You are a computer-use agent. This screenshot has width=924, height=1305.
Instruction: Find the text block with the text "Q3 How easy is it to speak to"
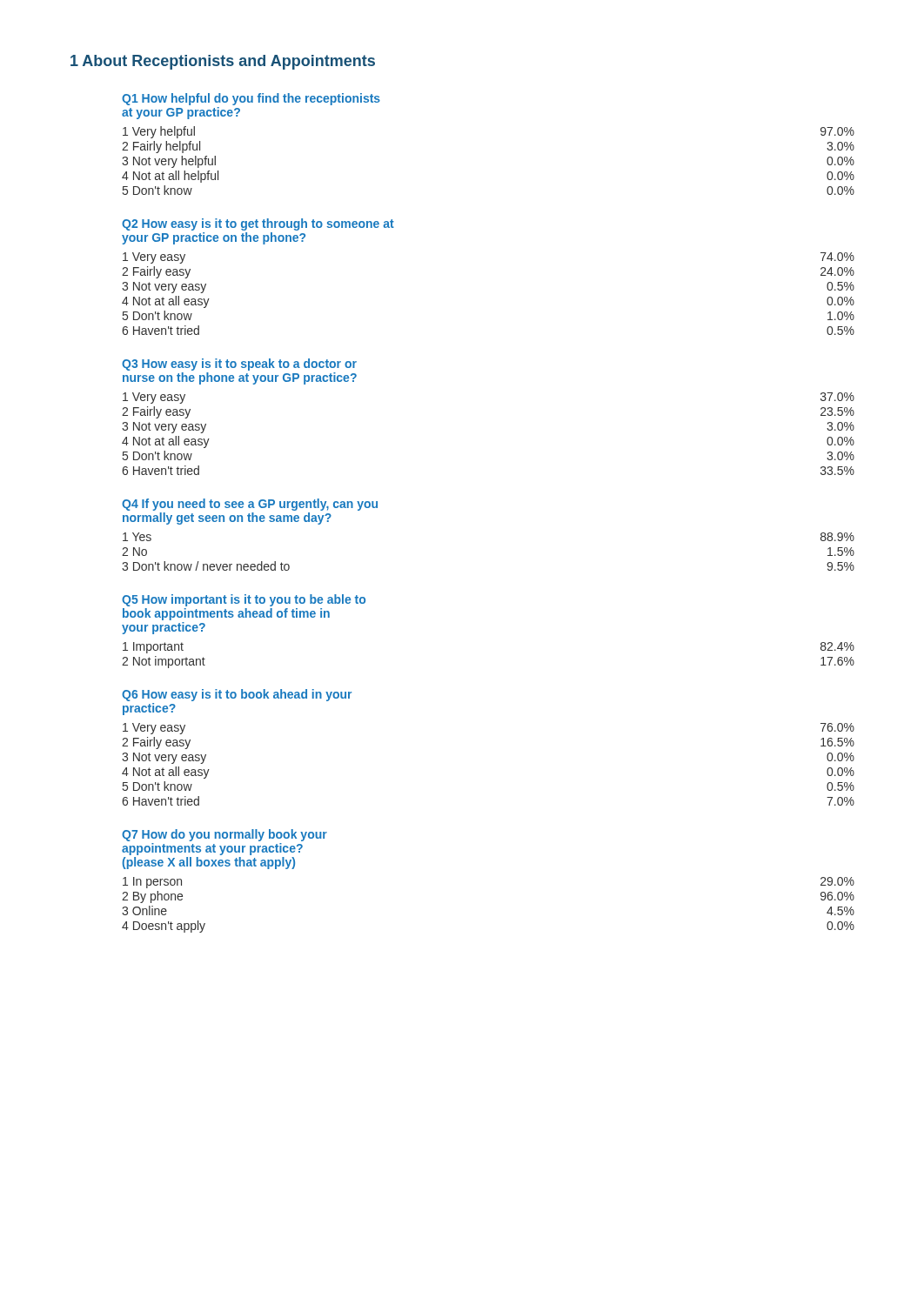point(239,365)
